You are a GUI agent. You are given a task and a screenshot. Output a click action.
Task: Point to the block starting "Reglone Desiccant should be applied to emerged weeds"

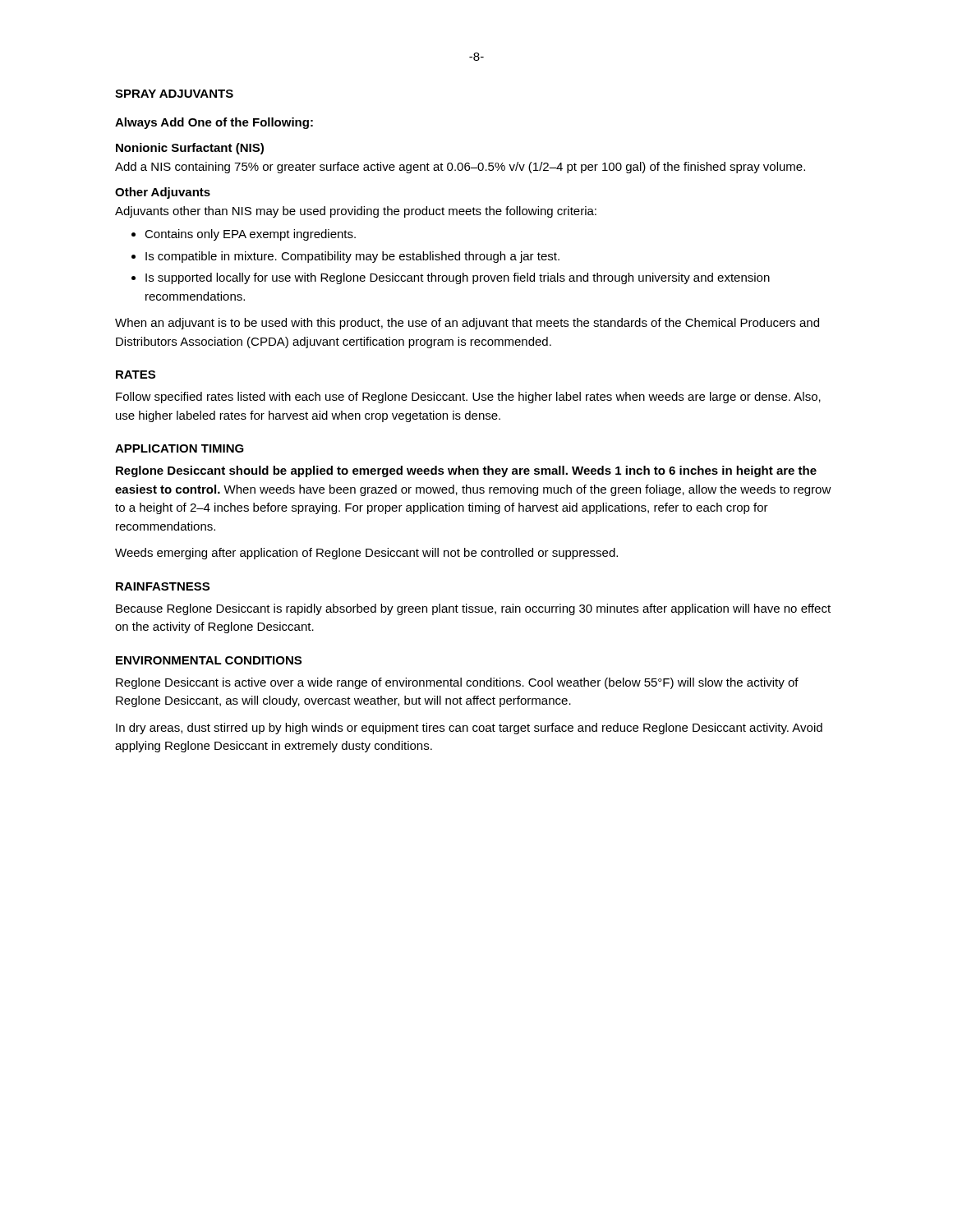(x=473, y=498)
